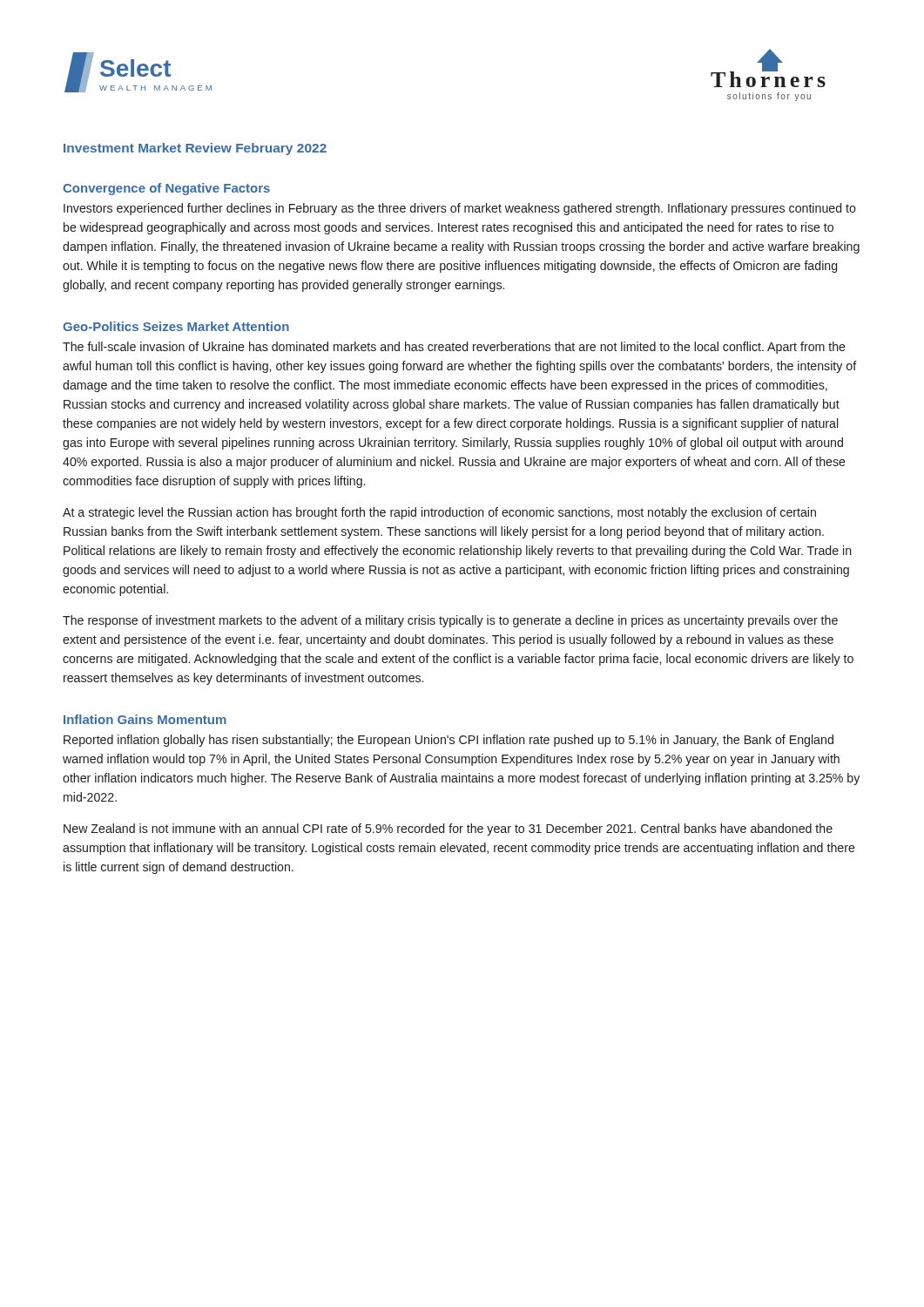Find the text block that reads "Investors experienced further declines in February"
Screen dimensions: 1307x924
[x=461, y=247]
